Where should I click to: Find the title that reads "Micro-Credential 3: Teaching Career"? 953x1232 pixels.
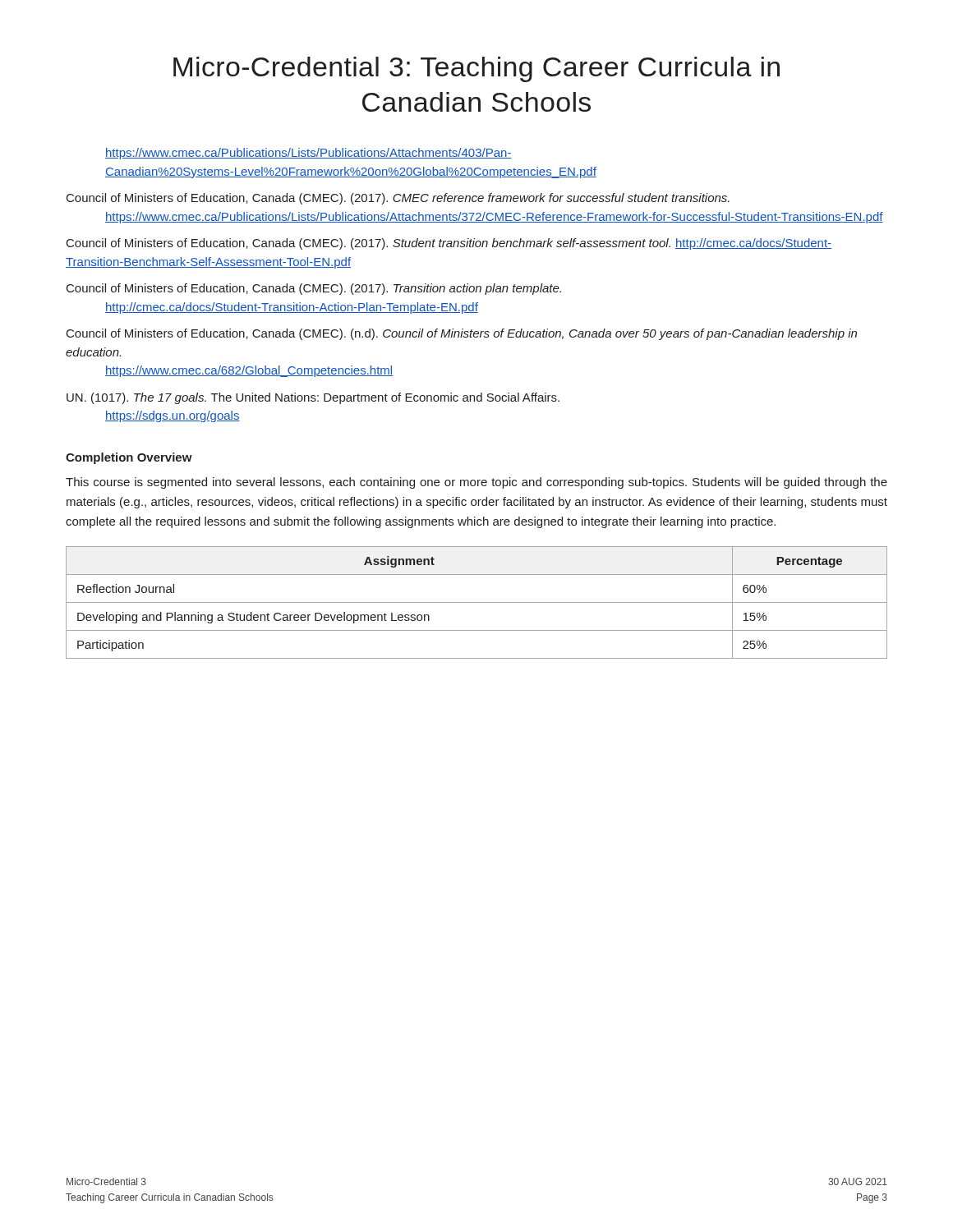click(x=476, y=84)
